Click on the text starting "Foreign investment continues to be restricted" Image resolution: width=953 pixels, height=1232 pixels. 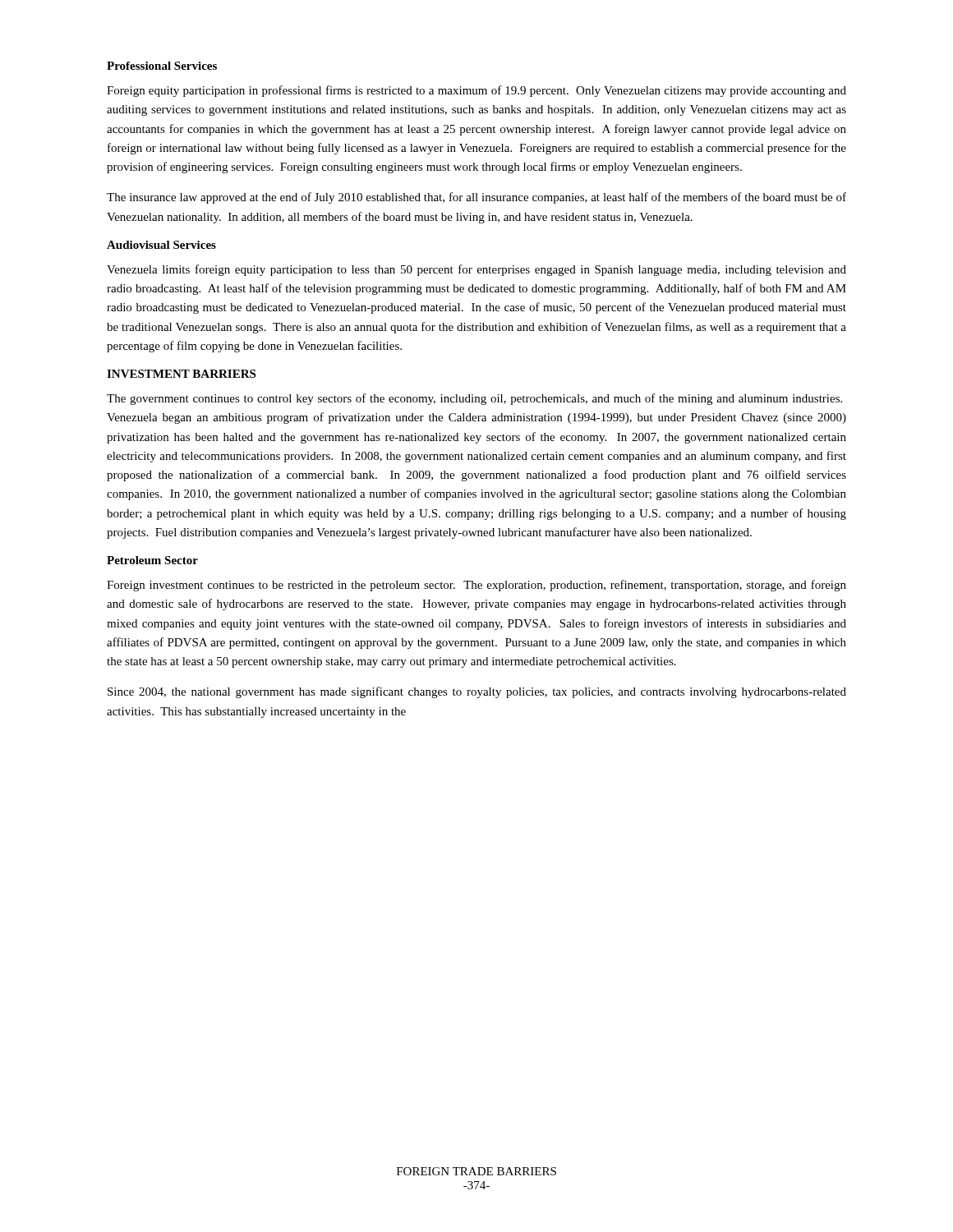(x=476, y=623)
